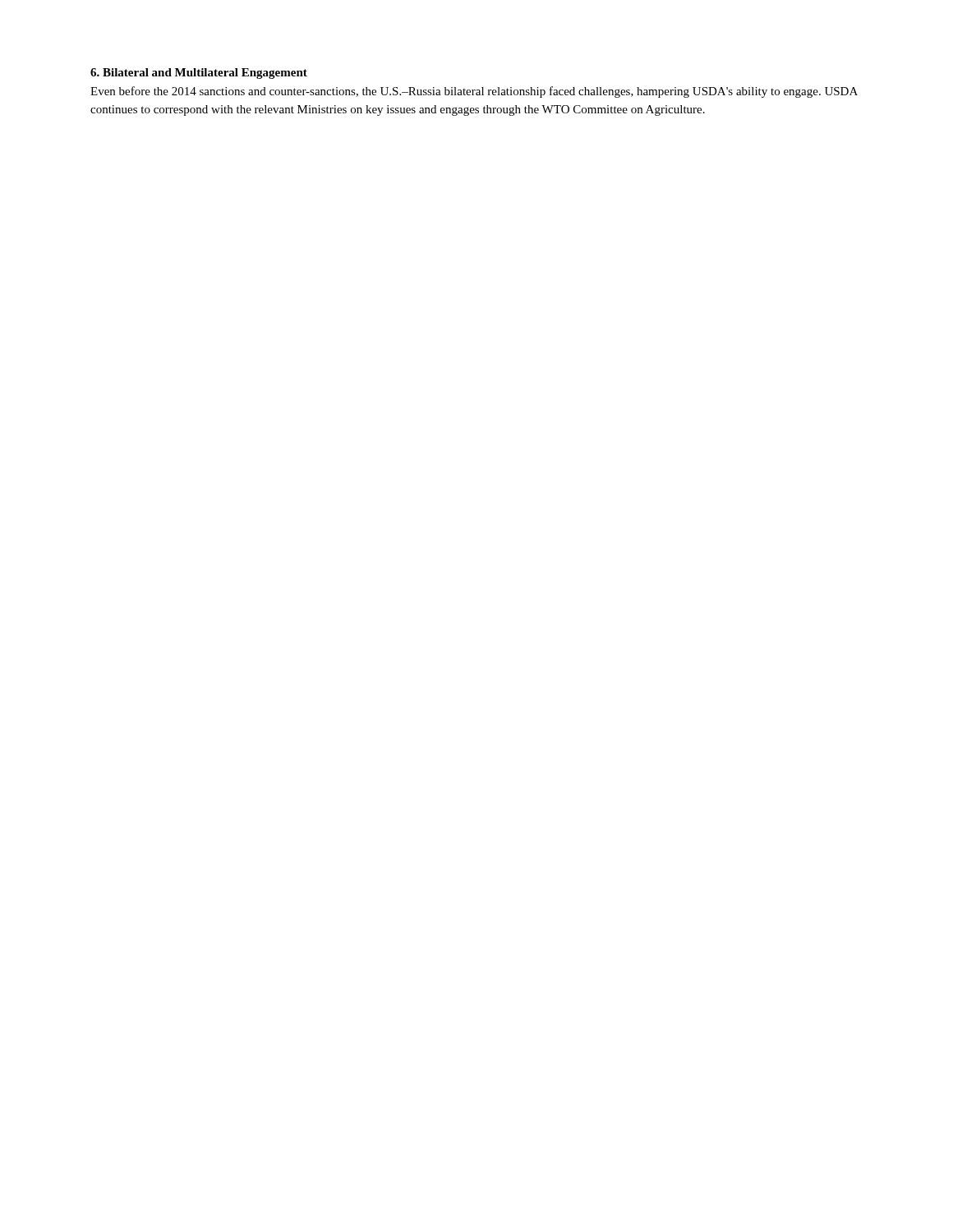Click on the block starting "6. Bilateral and Multilateral Engagement"

pyautogui.click(x=199, y=72)
